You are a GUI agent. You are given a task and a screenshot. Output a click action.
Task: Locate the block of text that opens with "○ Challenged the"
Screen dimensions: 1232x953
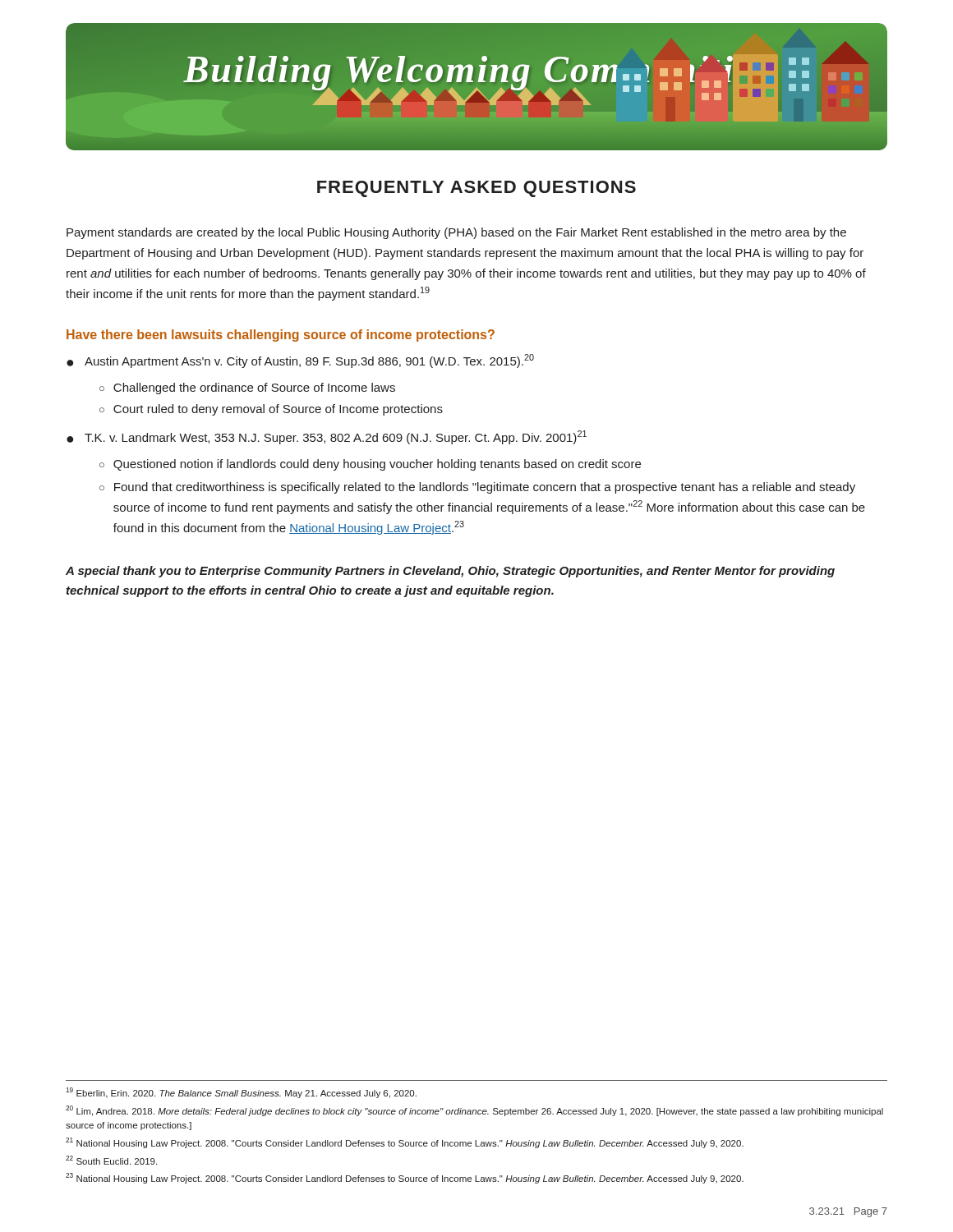click(247, 387)
